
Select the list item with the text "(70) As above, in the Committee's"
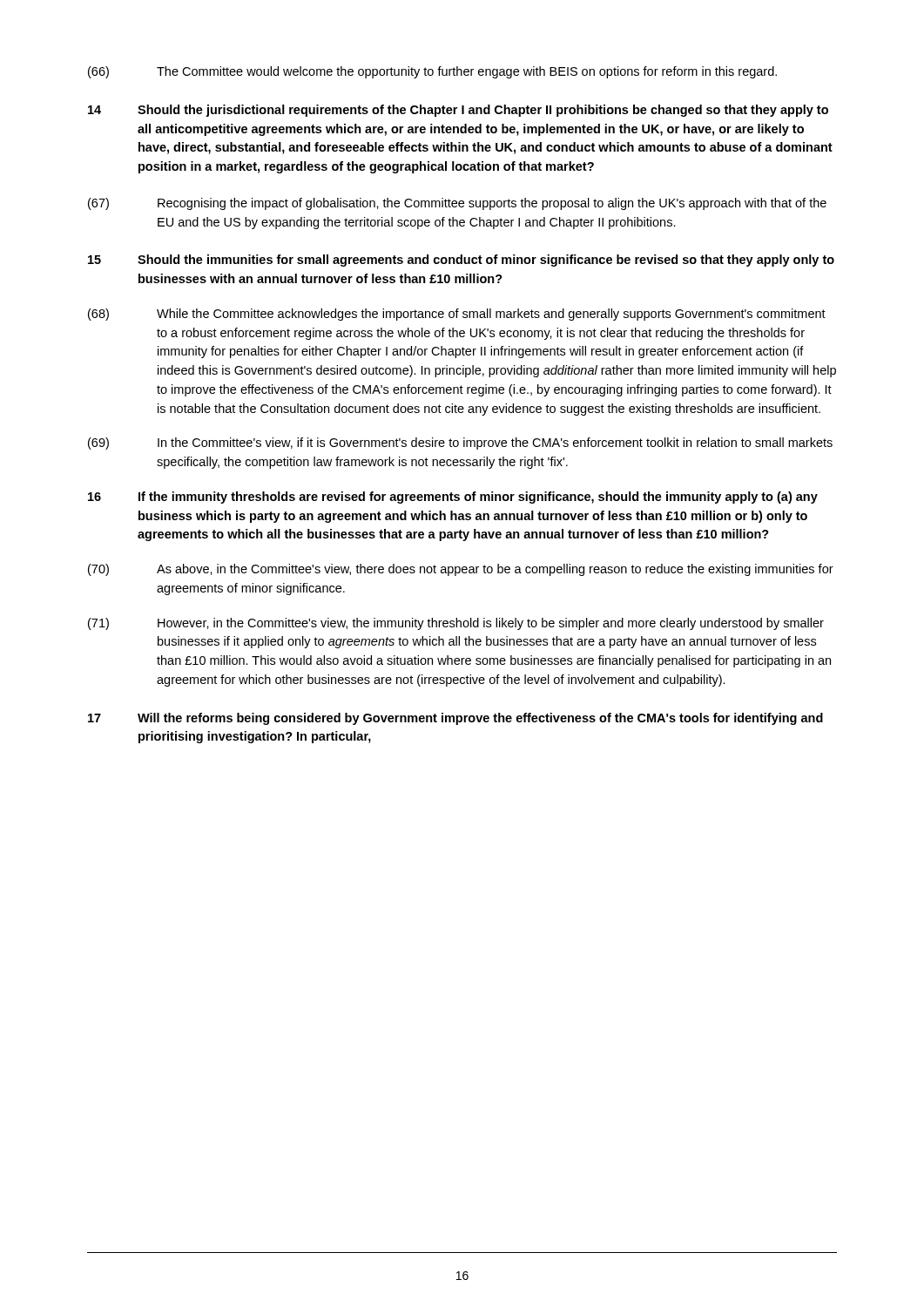[x=462, y=579]
